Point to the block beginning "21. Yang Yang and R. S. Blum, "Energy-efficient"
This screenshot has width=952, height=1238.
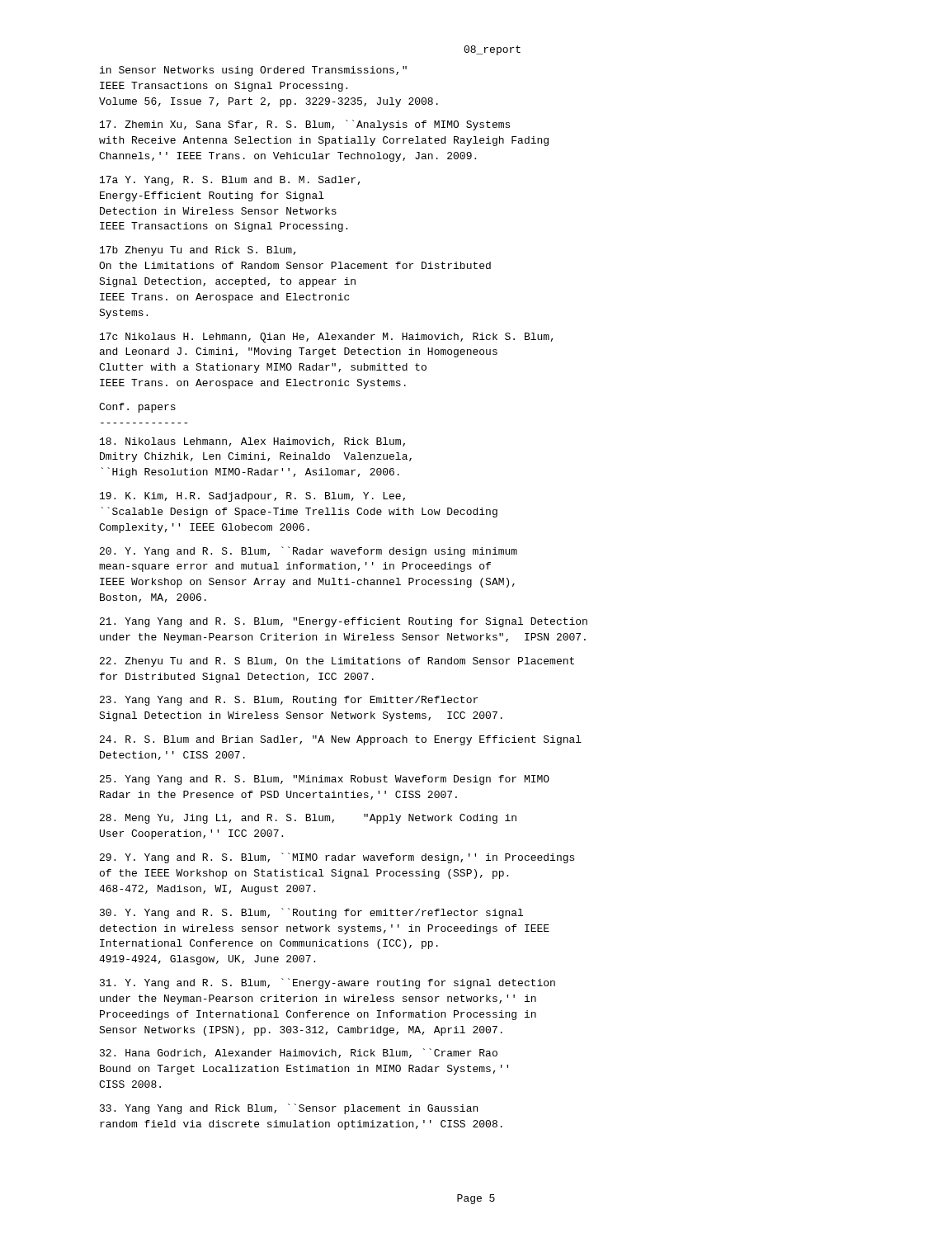[344, 630]
